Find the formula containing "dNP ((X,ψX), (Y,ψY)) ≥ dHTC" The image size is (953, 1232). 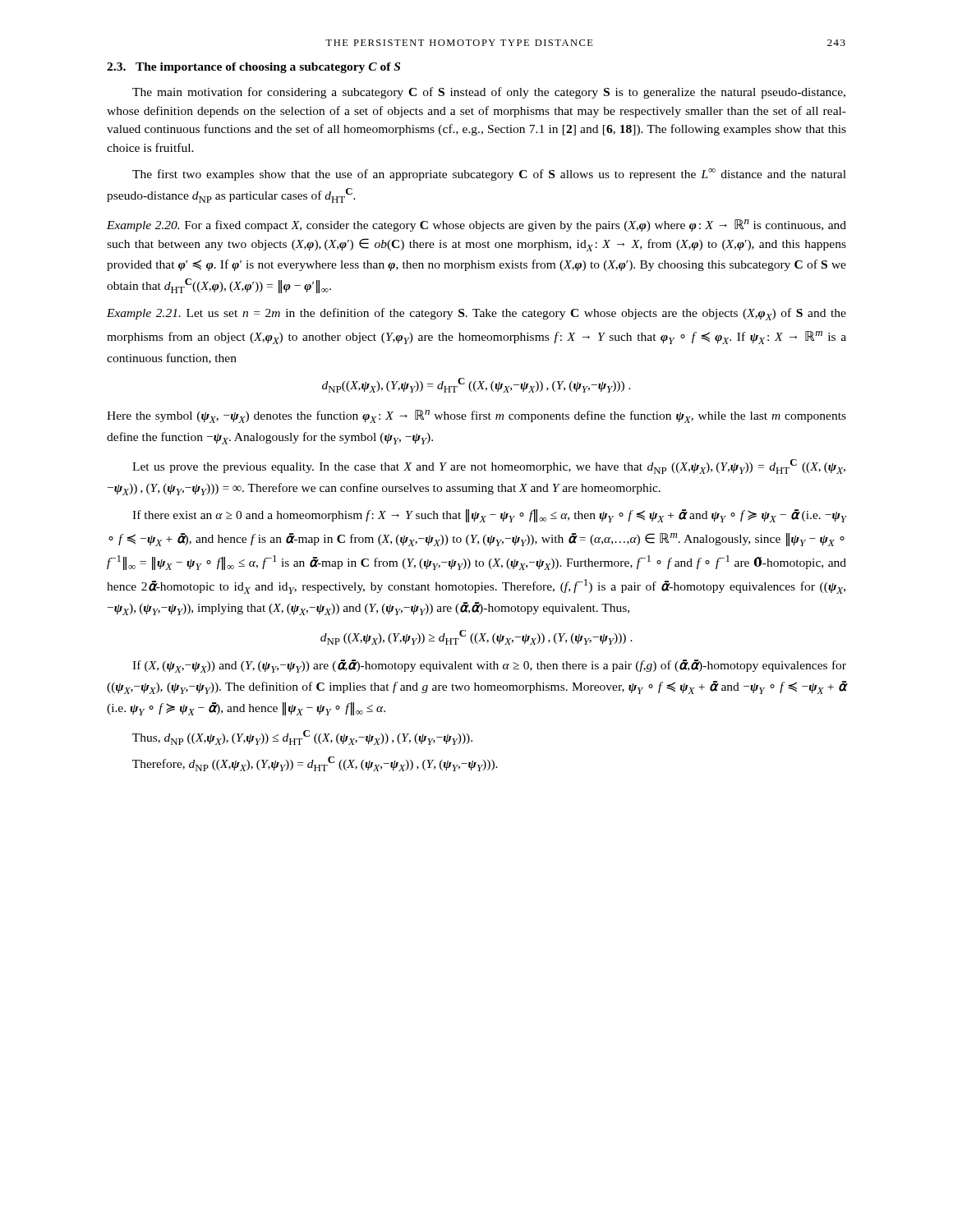point(476,637)
